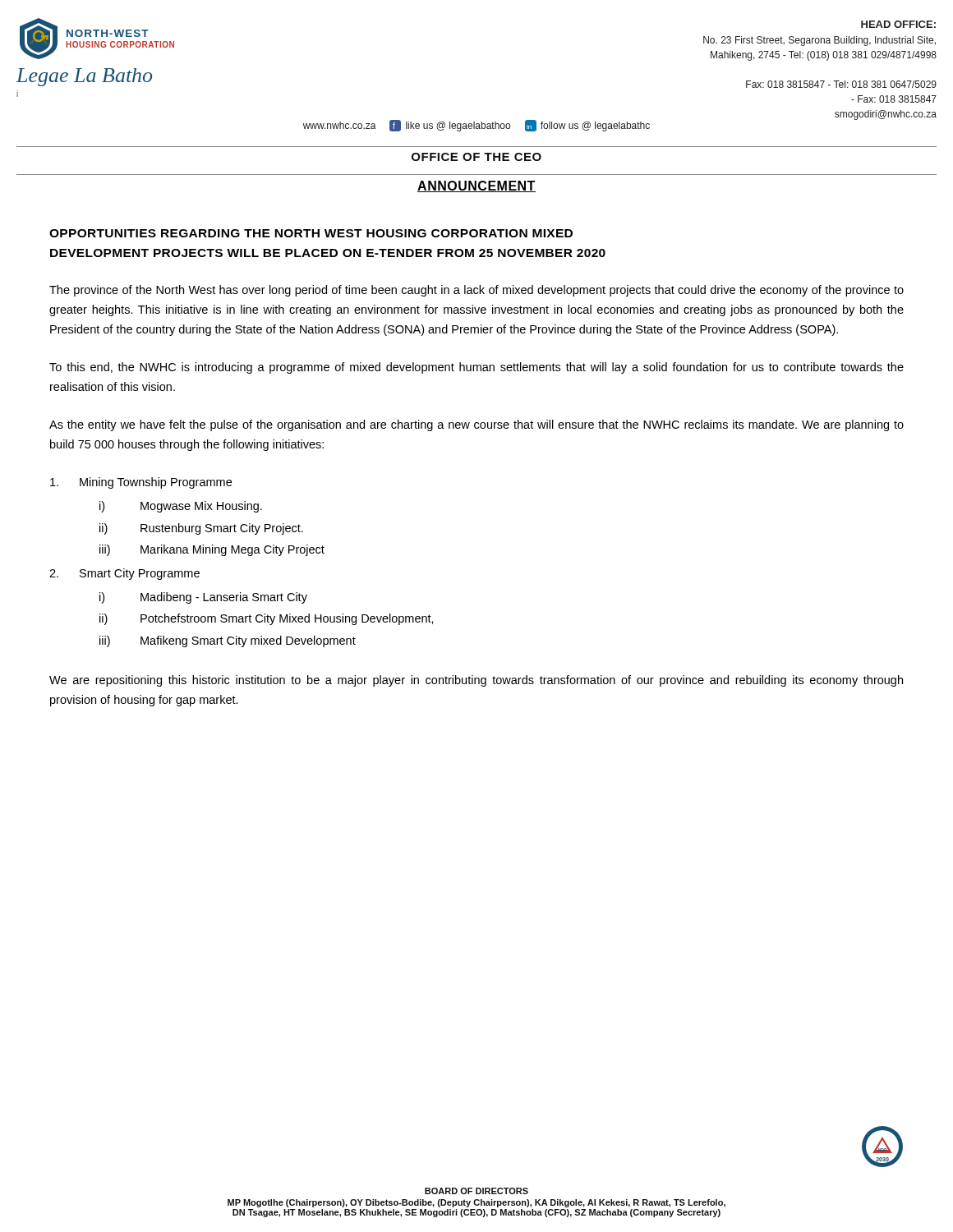Click on the text block containing "We are repositioning"
This screenshot has width=953, height=1232.
476,690
